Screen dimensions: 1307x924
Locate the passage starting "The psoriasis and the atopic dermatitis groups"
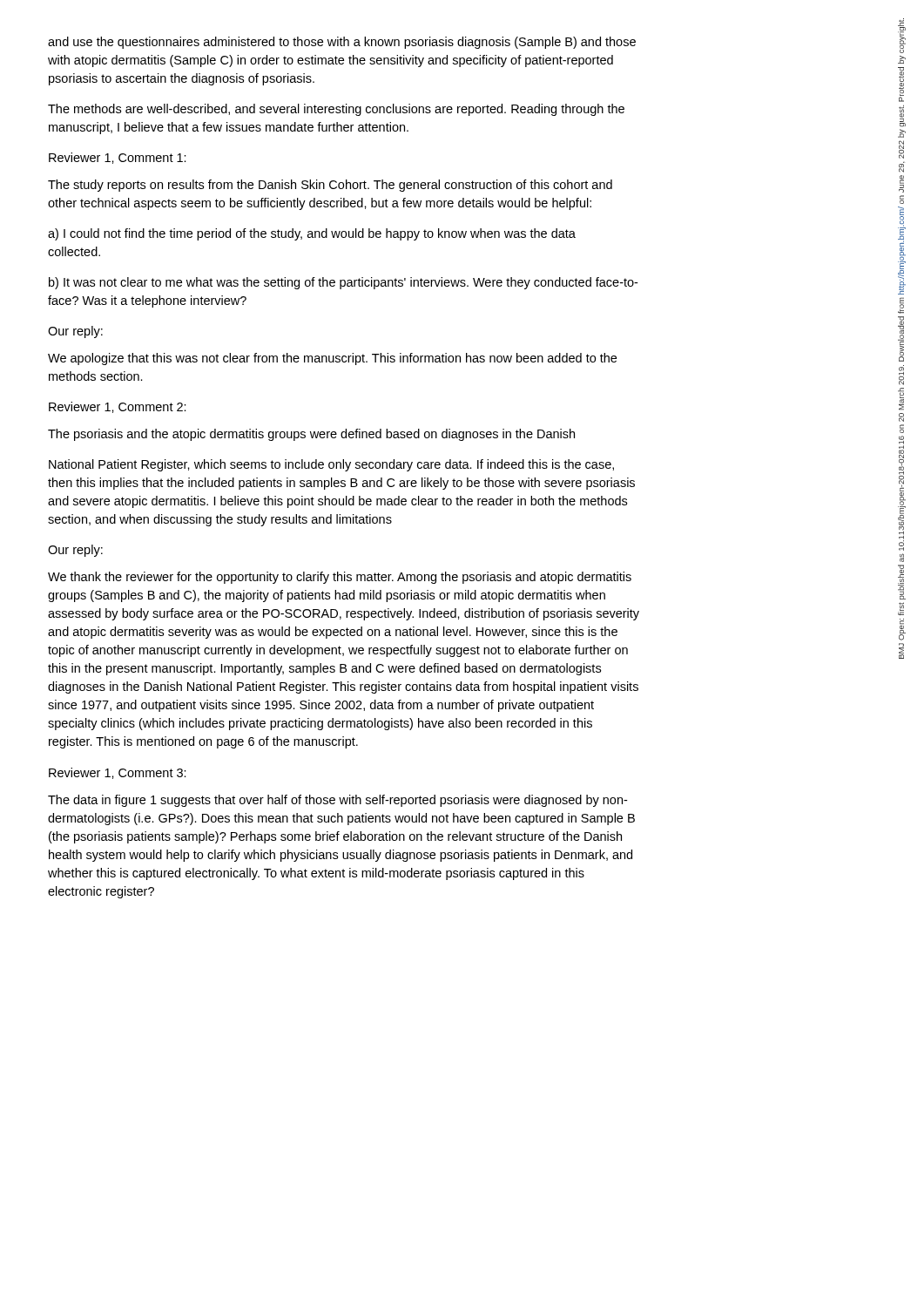[x=312, y=434]
